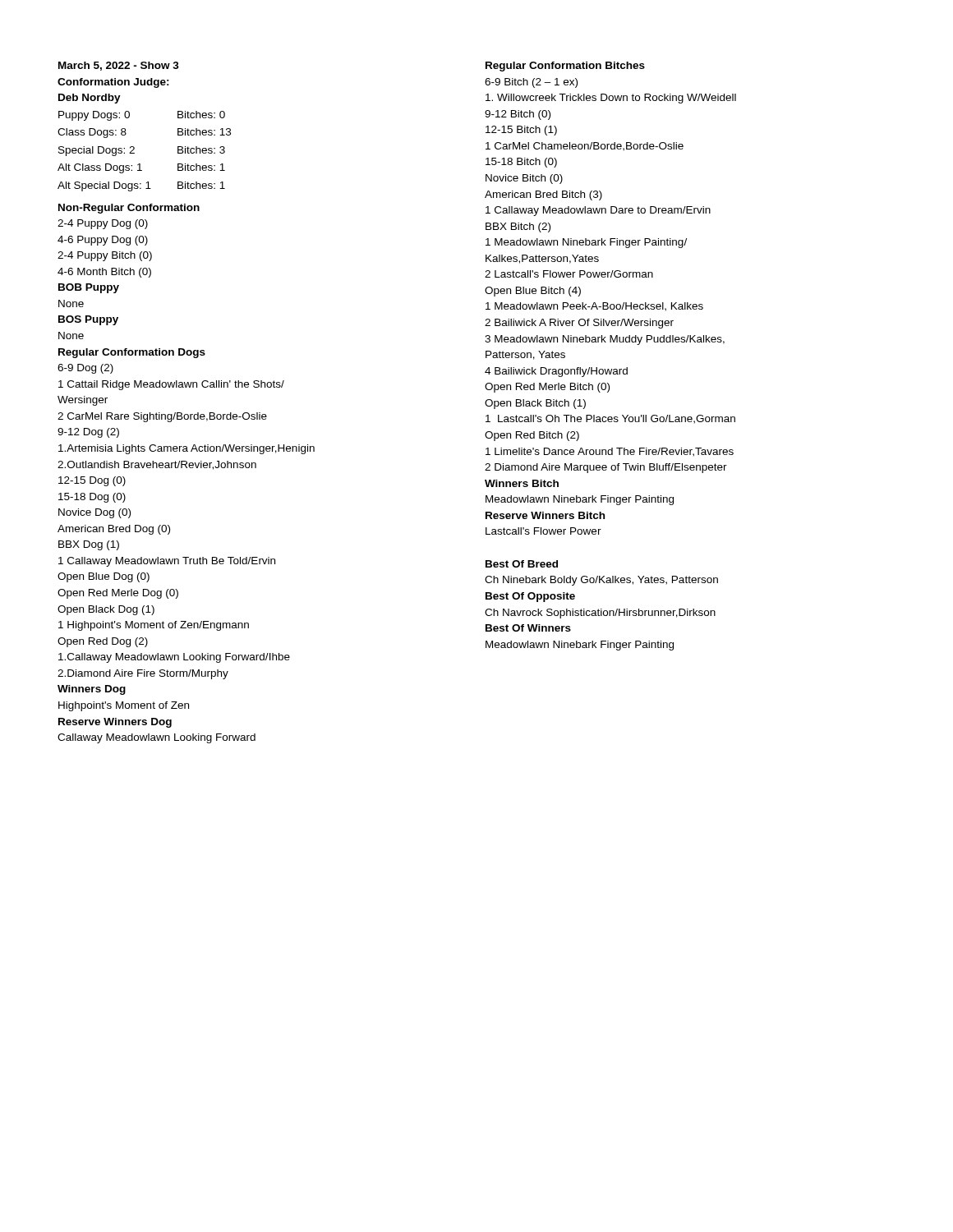Locate the text block that reads "6-9 Bitch (2 – 1"
This screenshot has width=953, height=1232.
[x=611, y=274]
